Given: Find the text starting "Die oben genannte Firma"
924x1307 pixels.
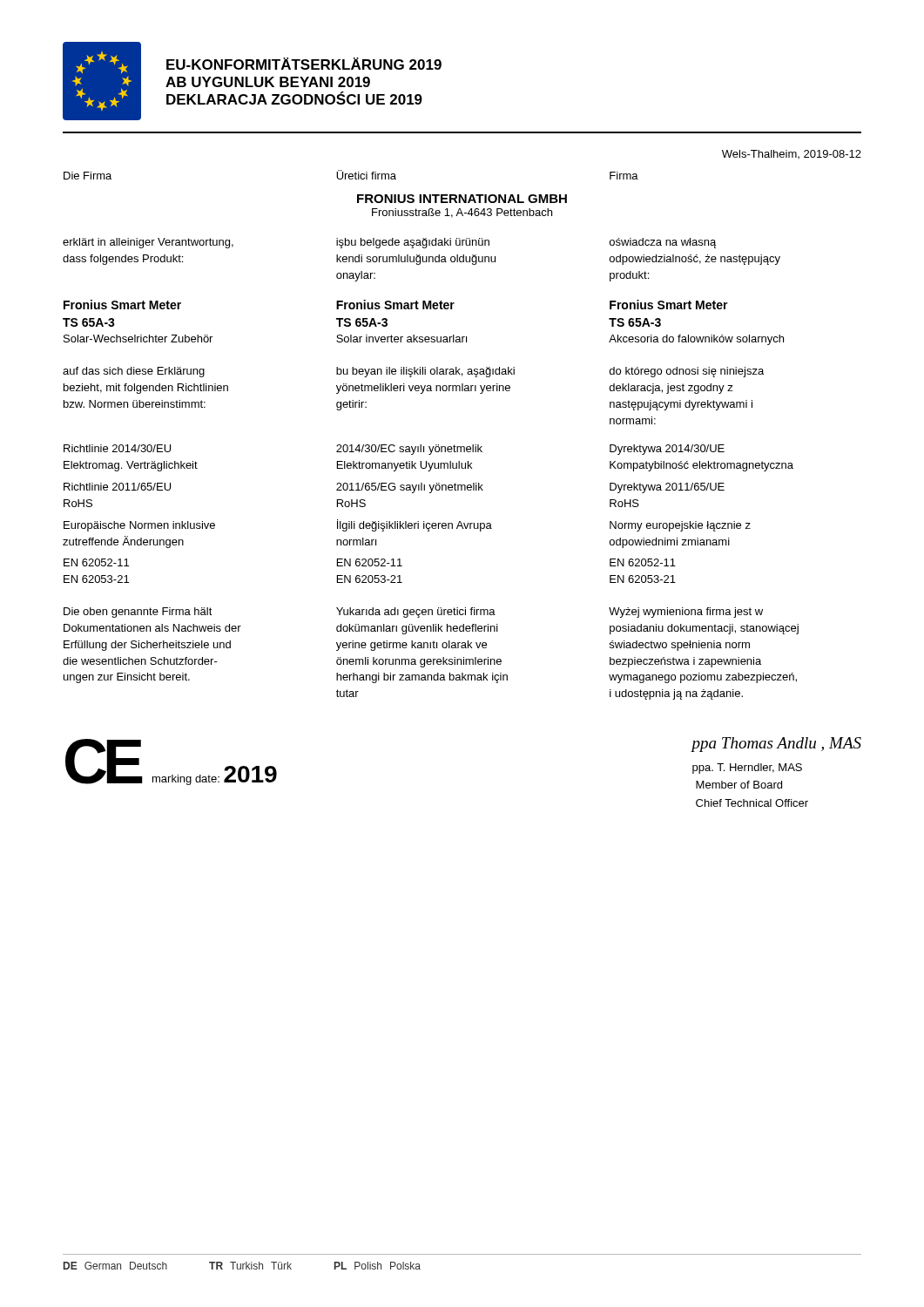Looking at the screenshot, I should coord(152,644).
